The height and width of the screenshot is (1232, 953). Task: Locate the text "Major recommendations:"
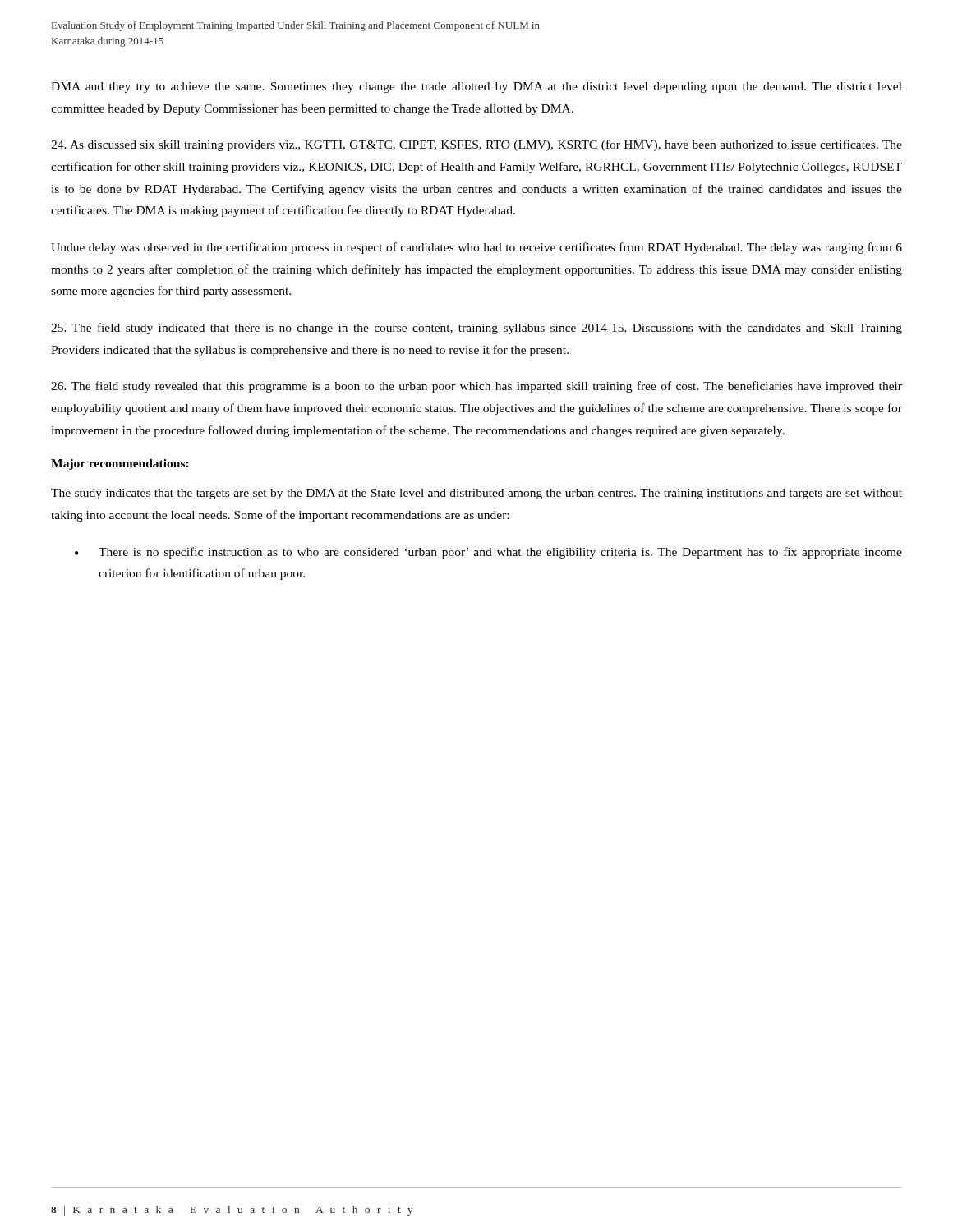point(120,463)
